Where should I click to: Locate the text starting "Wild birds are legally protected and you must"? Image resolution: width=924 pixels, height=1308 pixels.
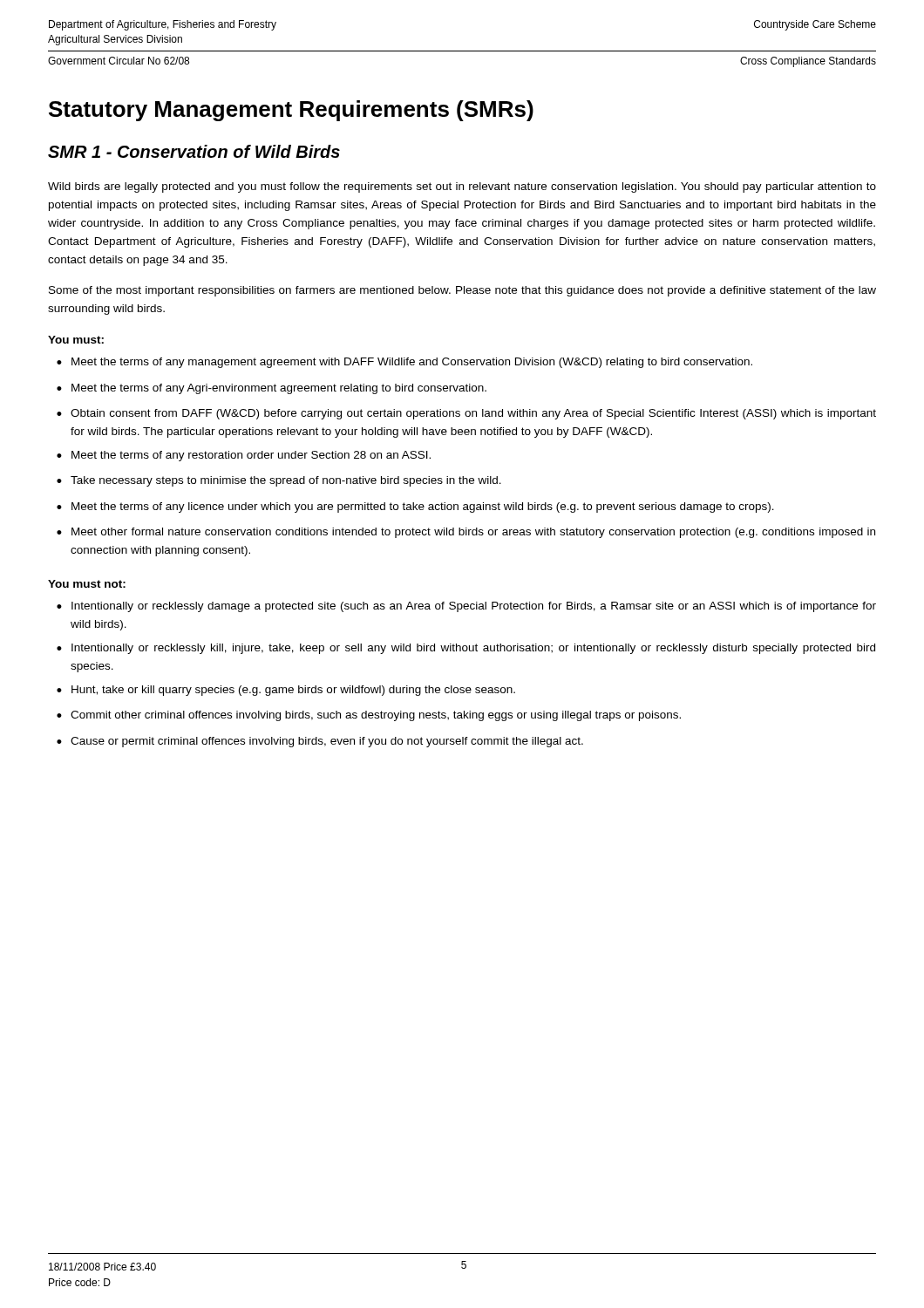[462, 223]
